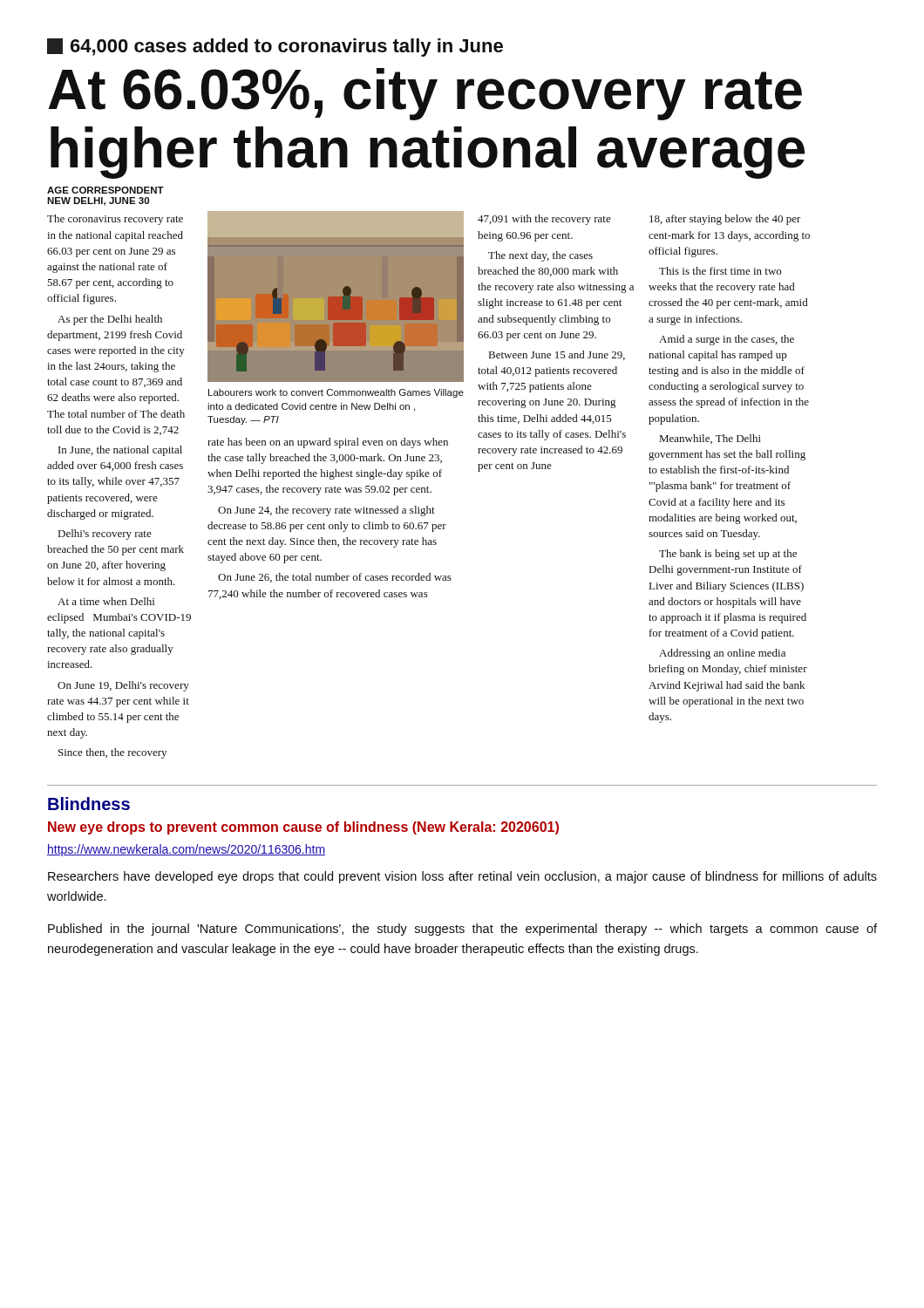This screenshot has height=1308, width=924.
Task: Find the block starting "47,091 with the recovery"
Action: 556,343
